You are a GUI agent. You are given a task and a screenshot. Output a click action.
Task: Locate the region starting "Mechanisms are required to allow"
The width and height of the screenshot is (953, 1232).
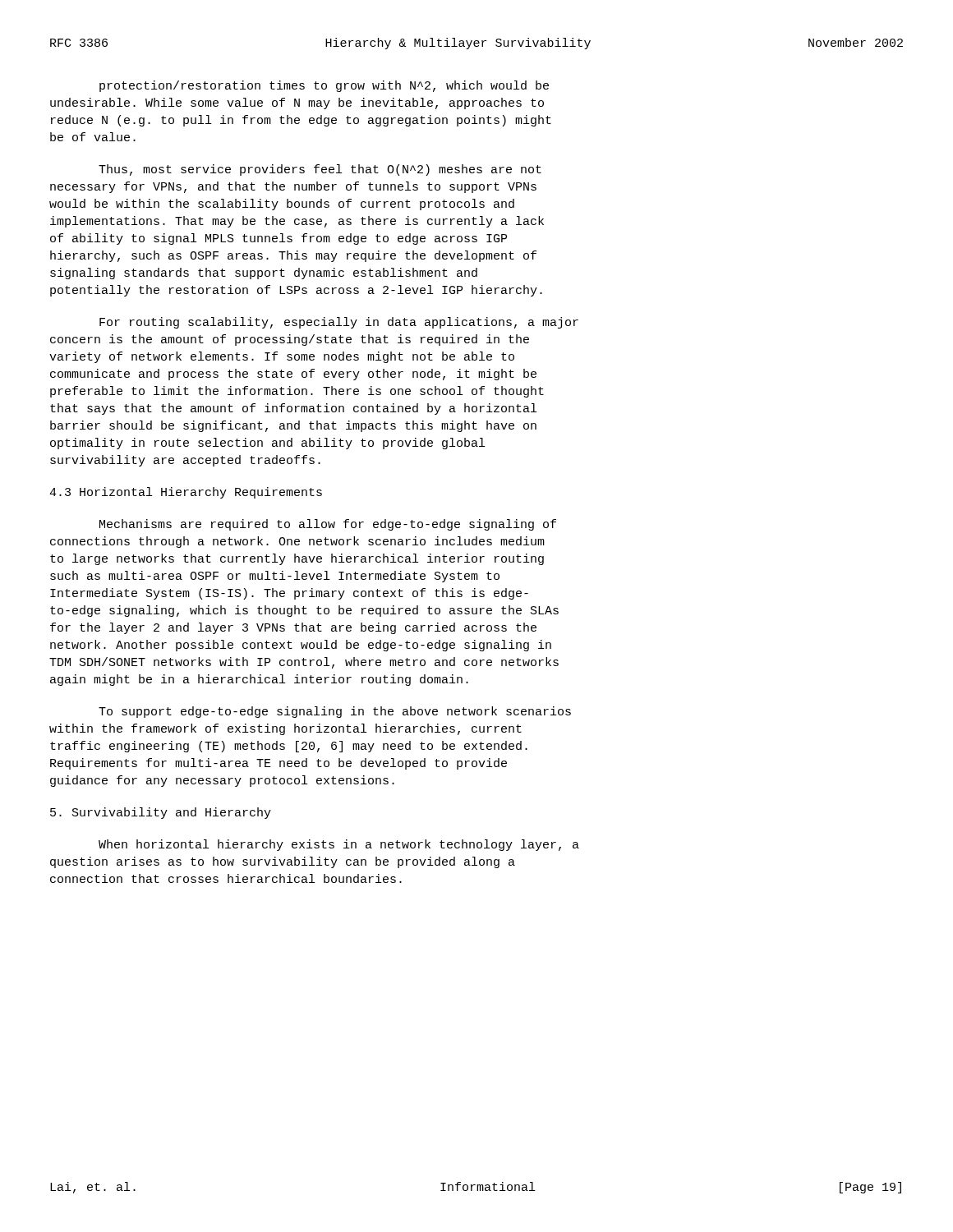point(304,603)
